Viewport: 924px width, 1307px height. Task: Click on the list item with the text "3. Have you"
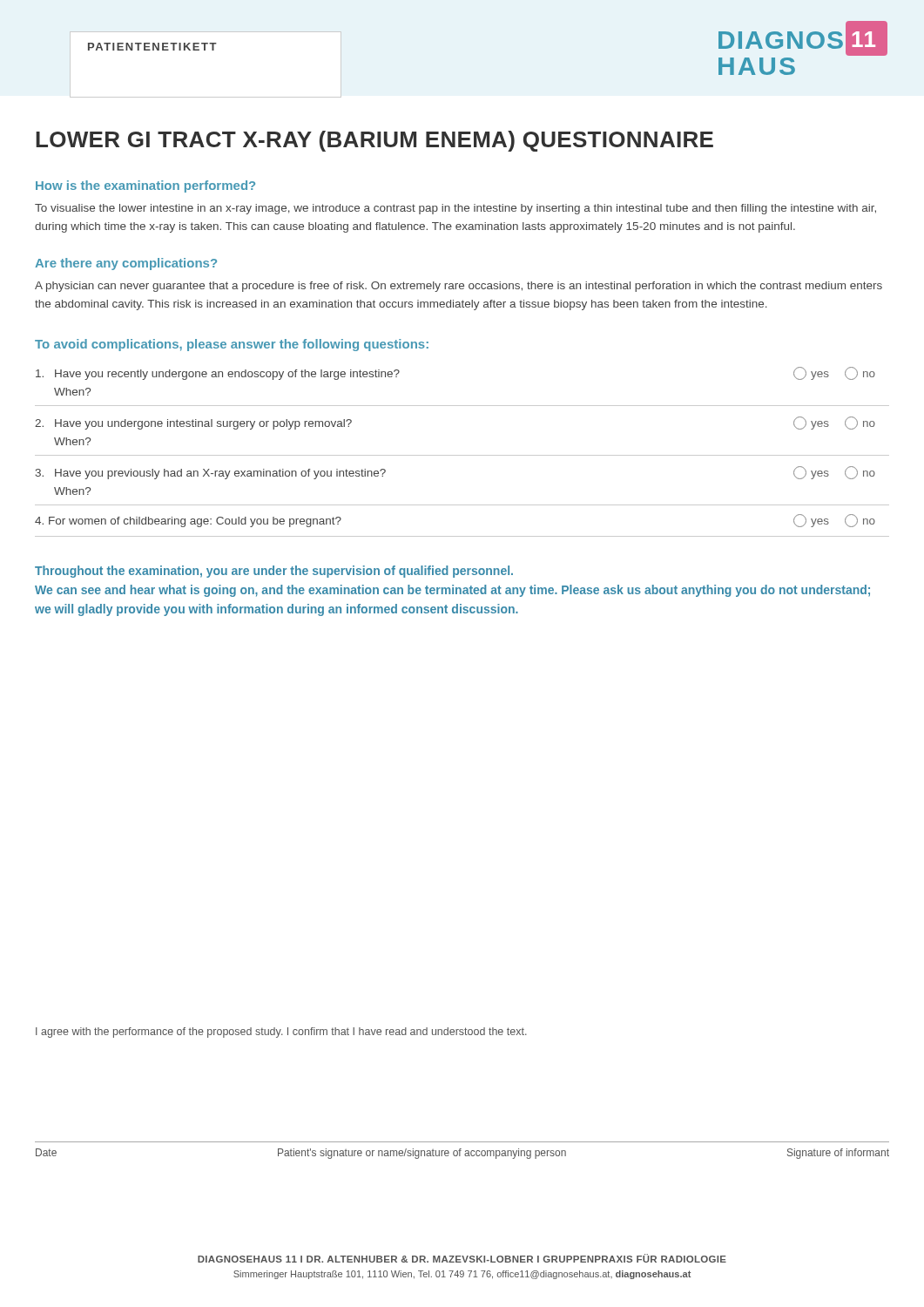click(206, 473)
